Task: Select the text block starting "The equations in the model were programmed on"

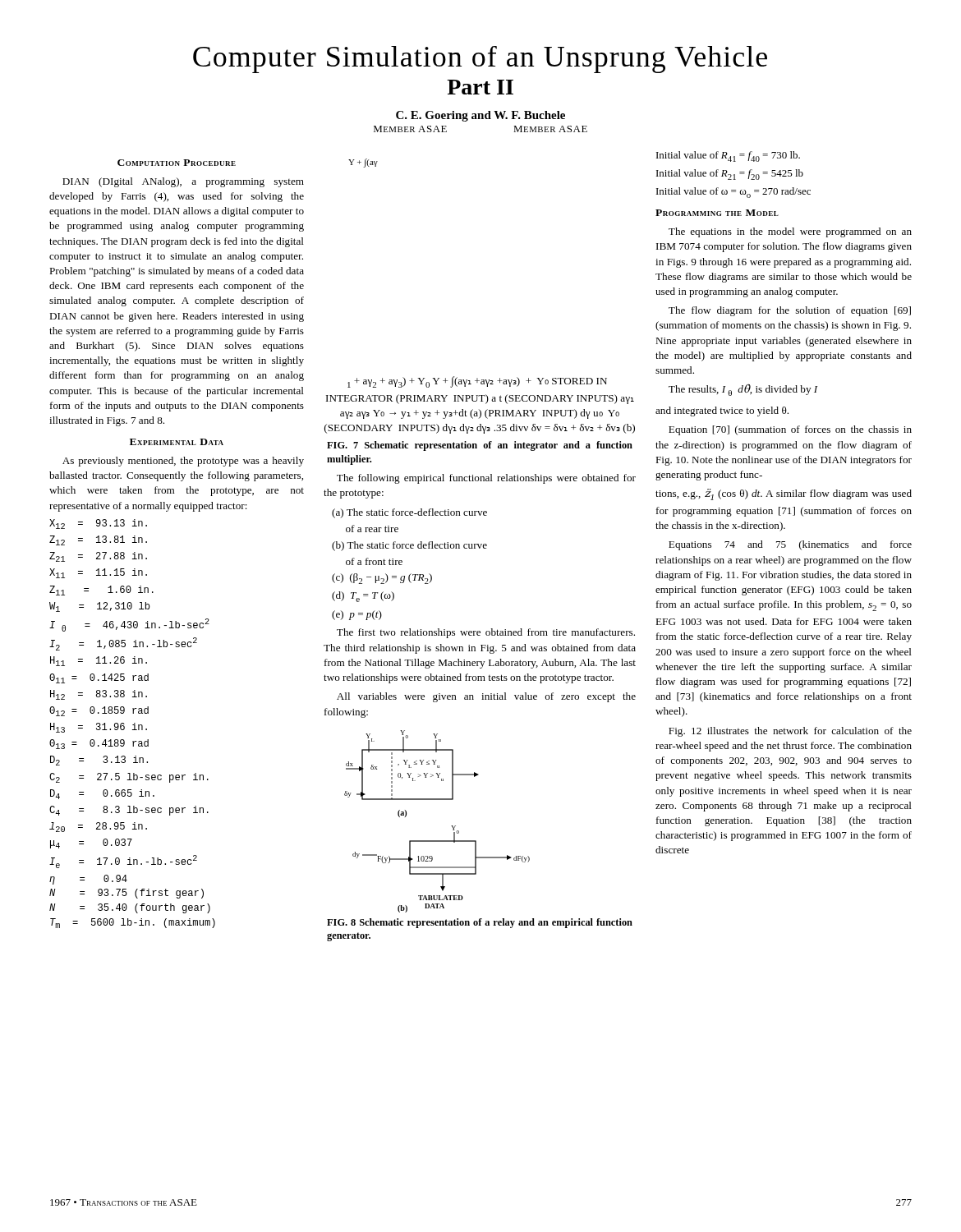Action: (x=784, y=541)
